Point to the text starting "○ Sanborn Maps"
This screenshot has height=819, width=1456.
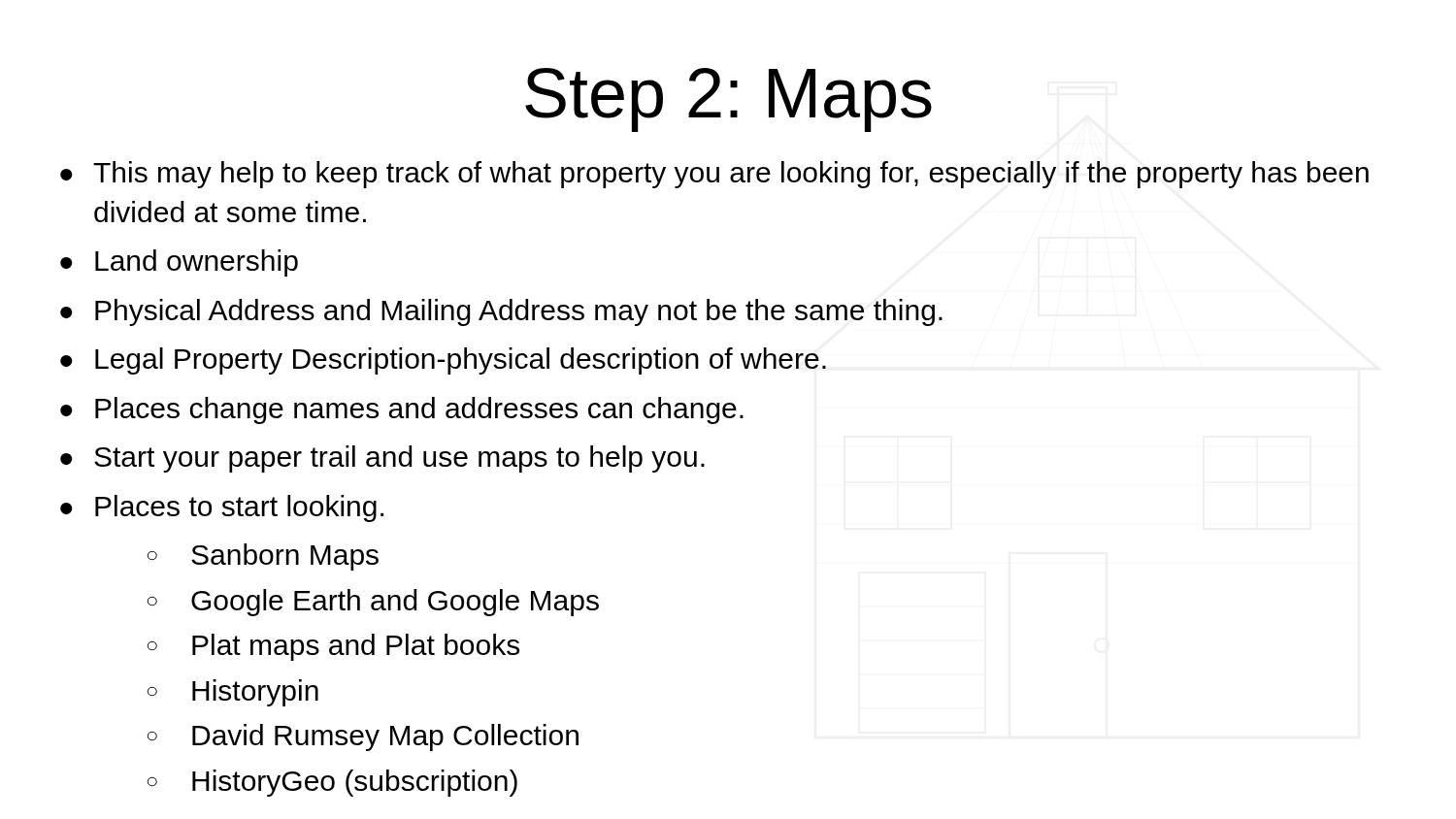click(x=263, y=555)
